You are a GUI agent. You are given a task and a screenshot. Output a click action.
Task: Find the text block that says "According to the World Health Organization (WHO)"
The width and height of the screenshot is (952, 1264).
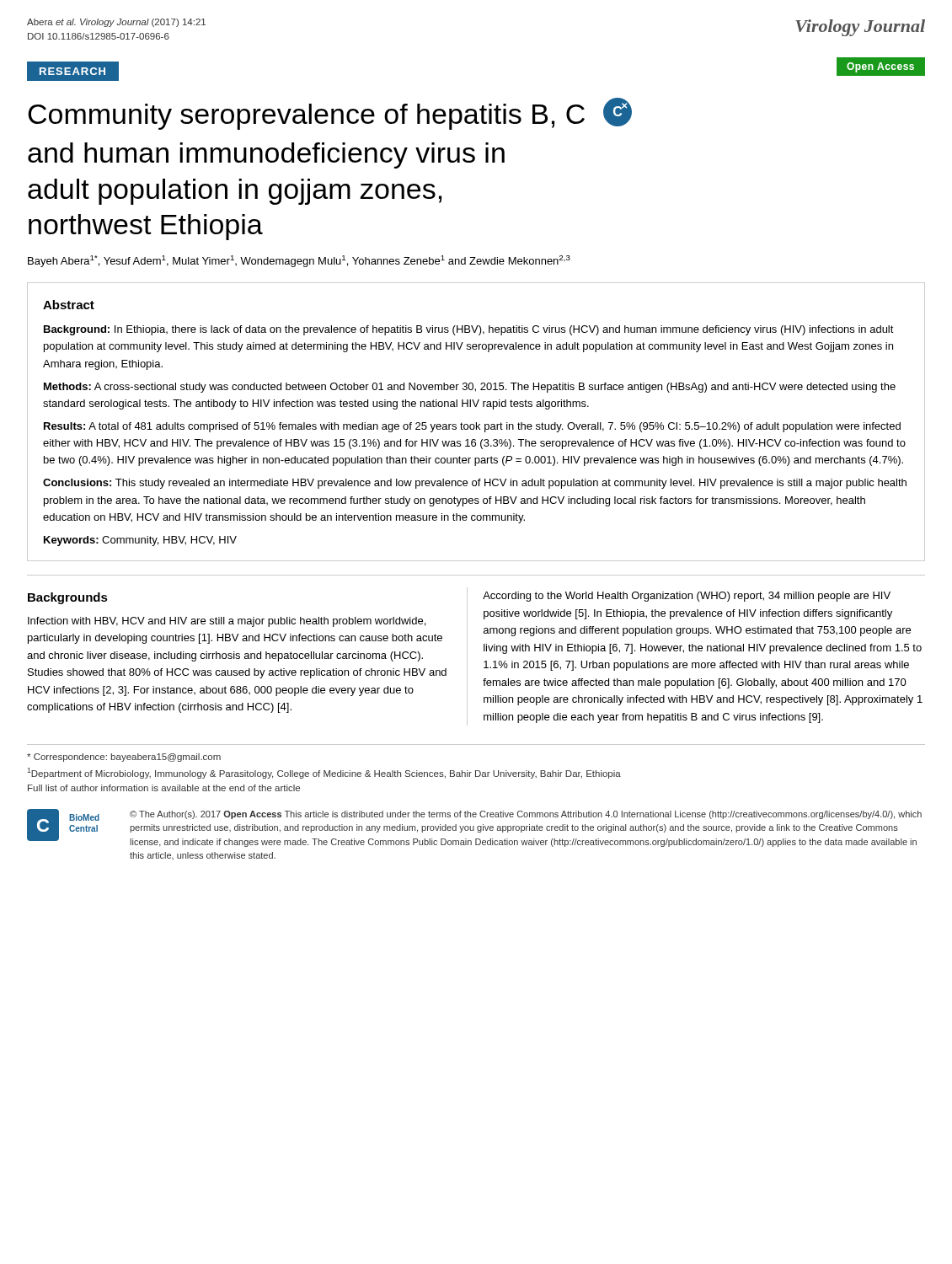tap(703, 656)
